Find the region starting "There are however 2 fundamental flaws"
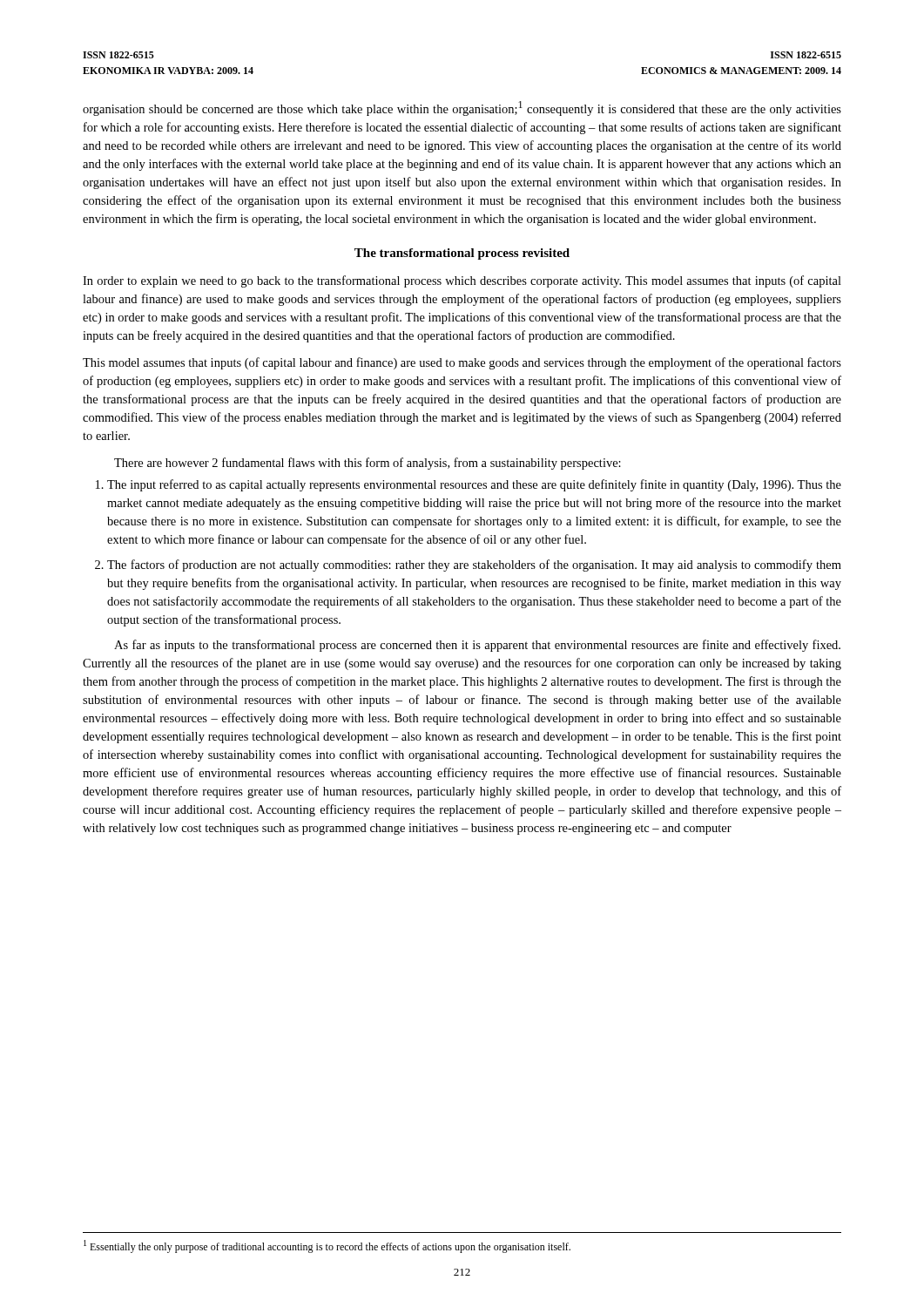 pos(462,463)
